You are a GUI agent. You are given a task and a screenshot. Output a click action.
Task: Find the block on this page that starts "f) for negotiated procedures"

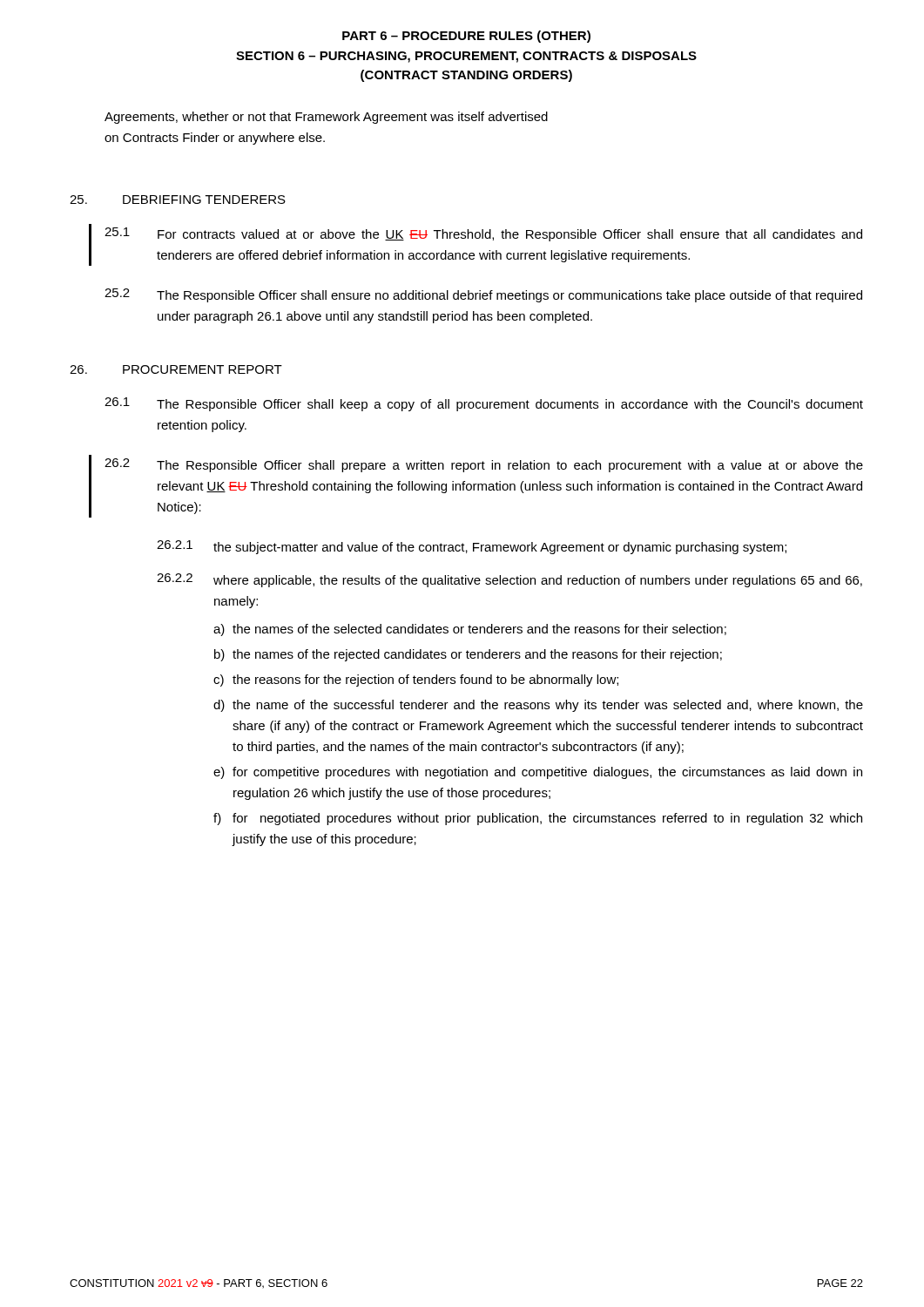click(x=538, y=828)
